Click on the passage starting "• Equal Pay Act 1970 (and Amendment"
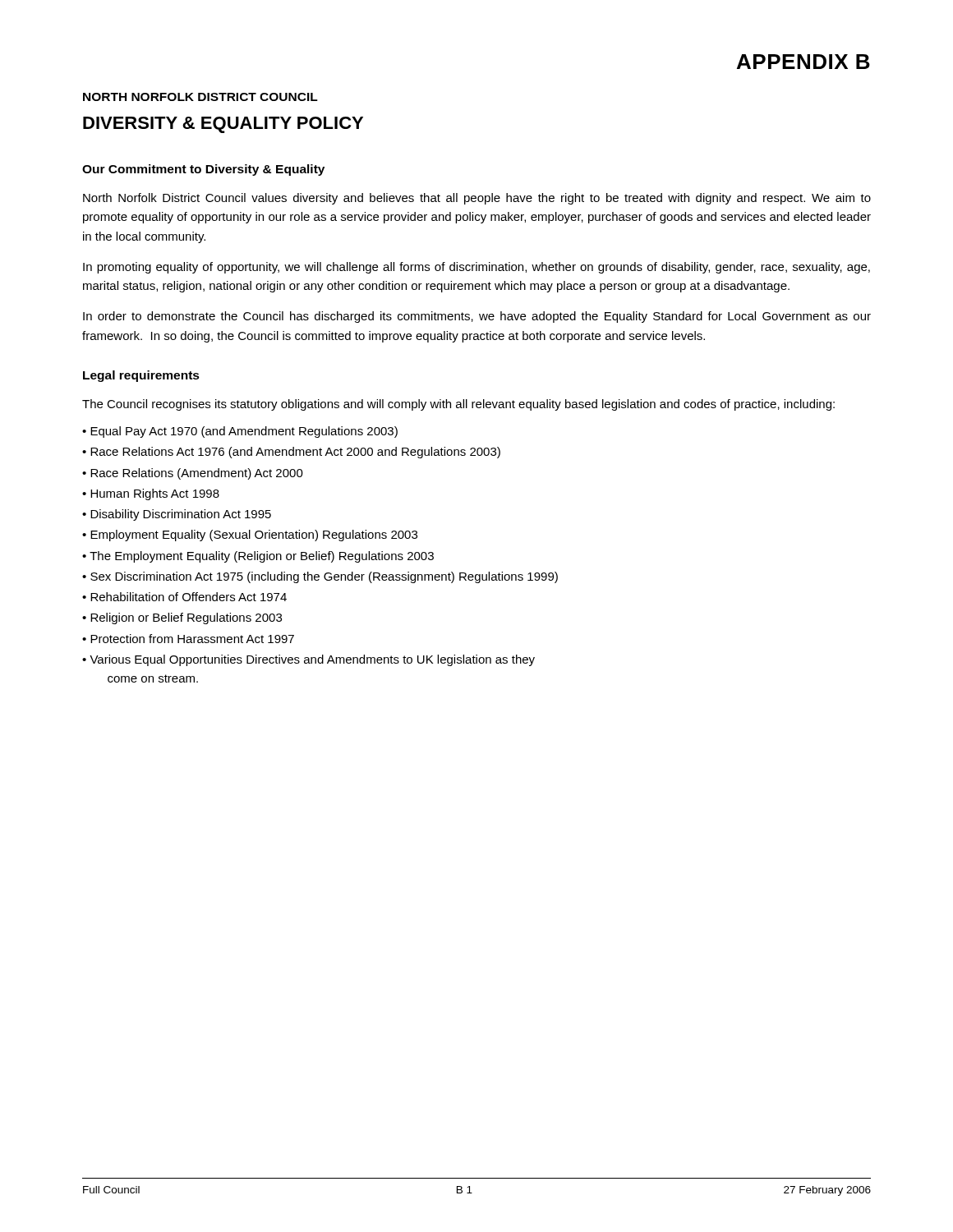953x1232 pixels. [248, 431]
